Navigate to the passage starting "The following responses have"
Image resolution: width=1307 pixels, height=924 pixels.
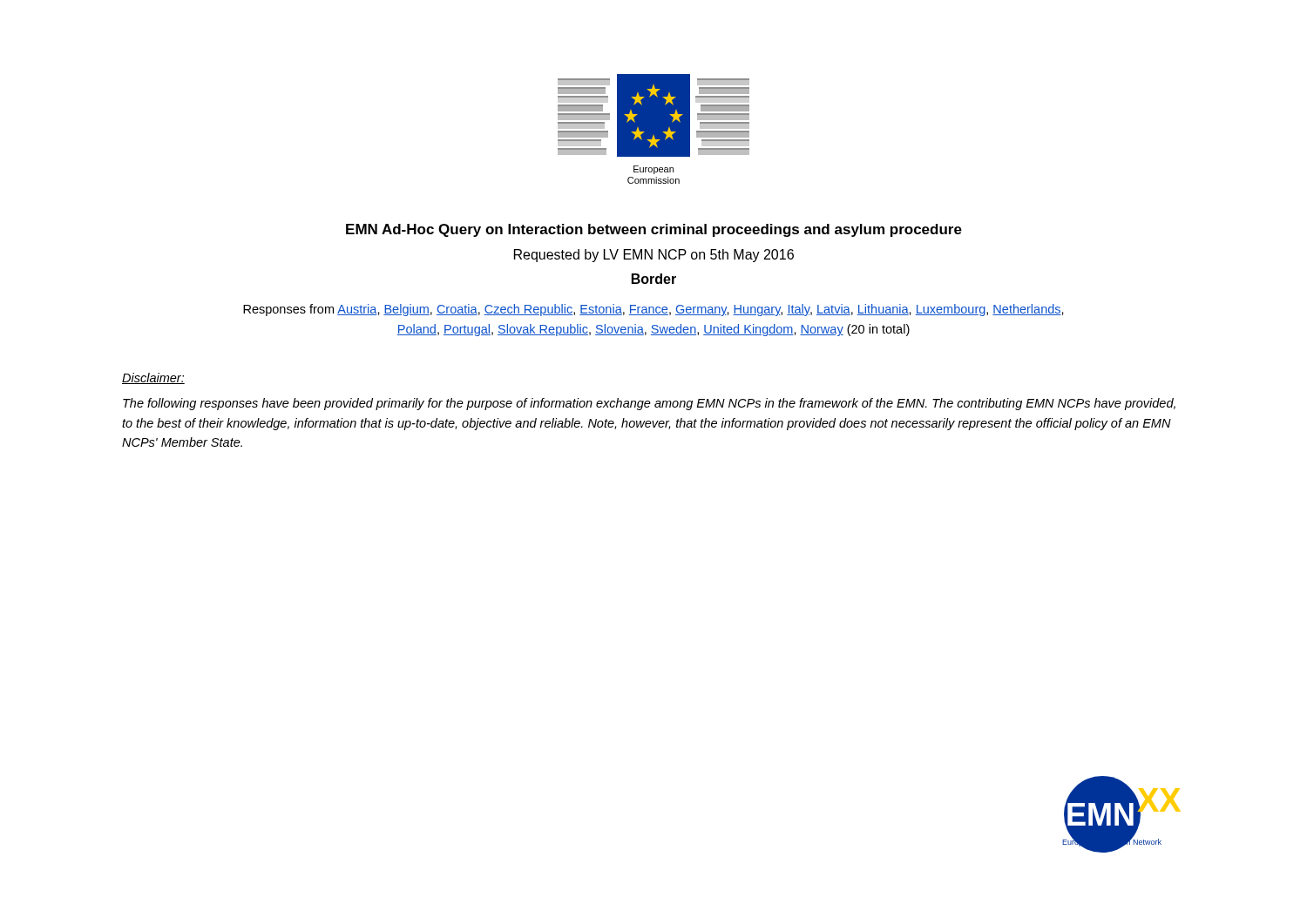[x=649, y=423]
